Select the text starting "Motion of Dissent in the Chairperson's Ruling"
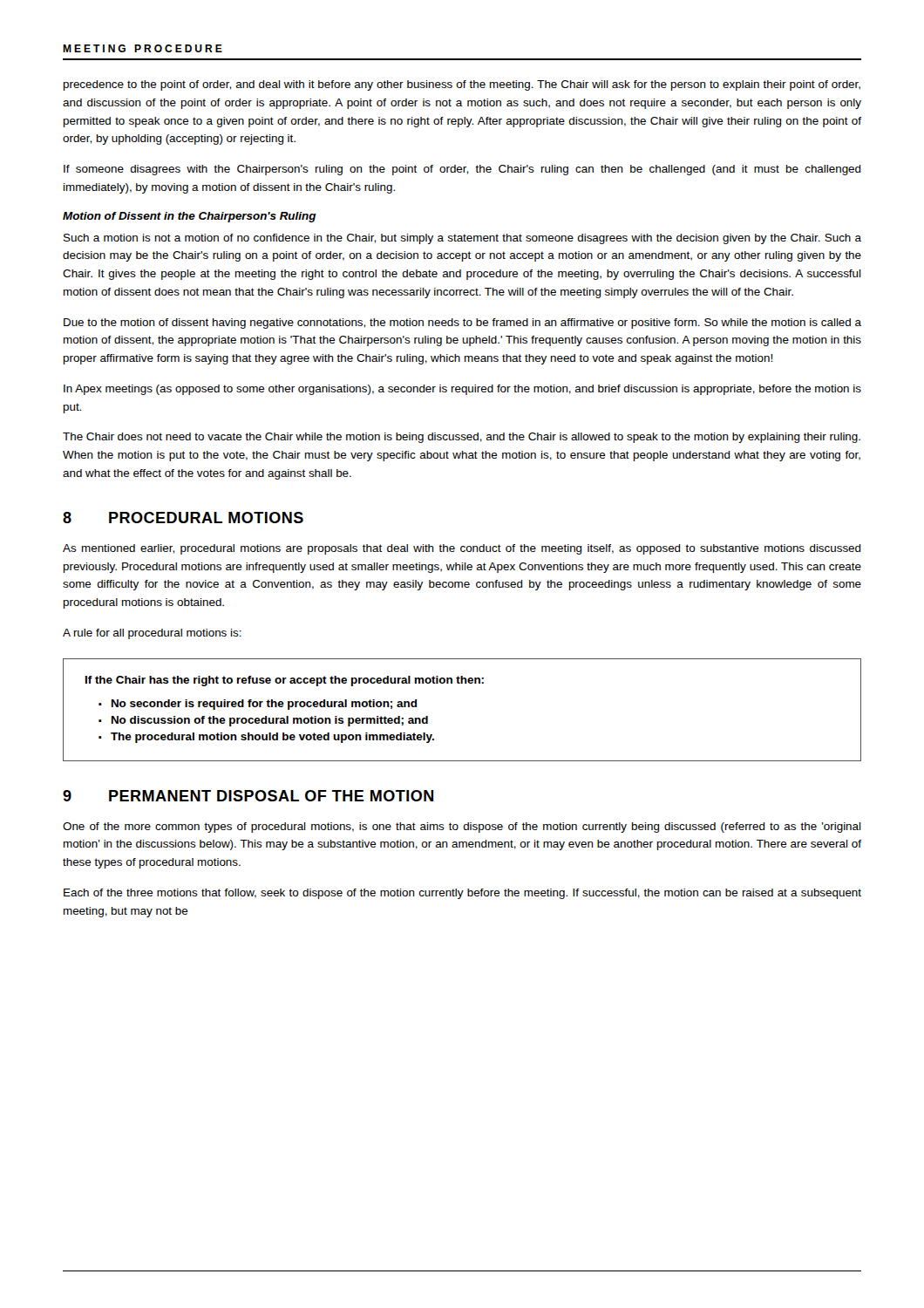The height and width of the screenshot is (1308, 924). click(x=189, y=215)
